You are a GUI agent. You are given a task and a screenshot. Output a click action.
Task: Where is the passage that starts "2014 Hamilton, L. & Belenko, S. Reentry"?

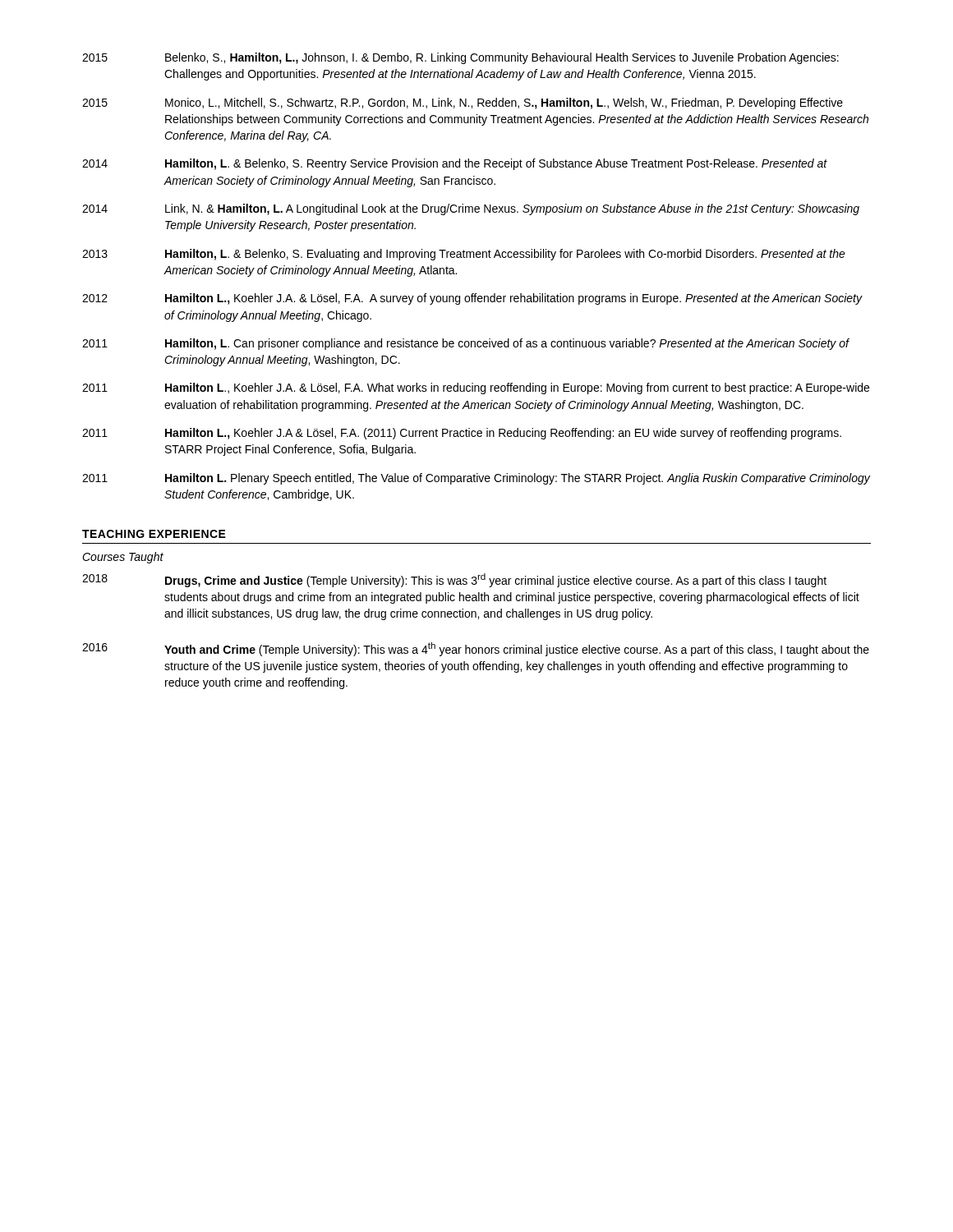point(476,172)
